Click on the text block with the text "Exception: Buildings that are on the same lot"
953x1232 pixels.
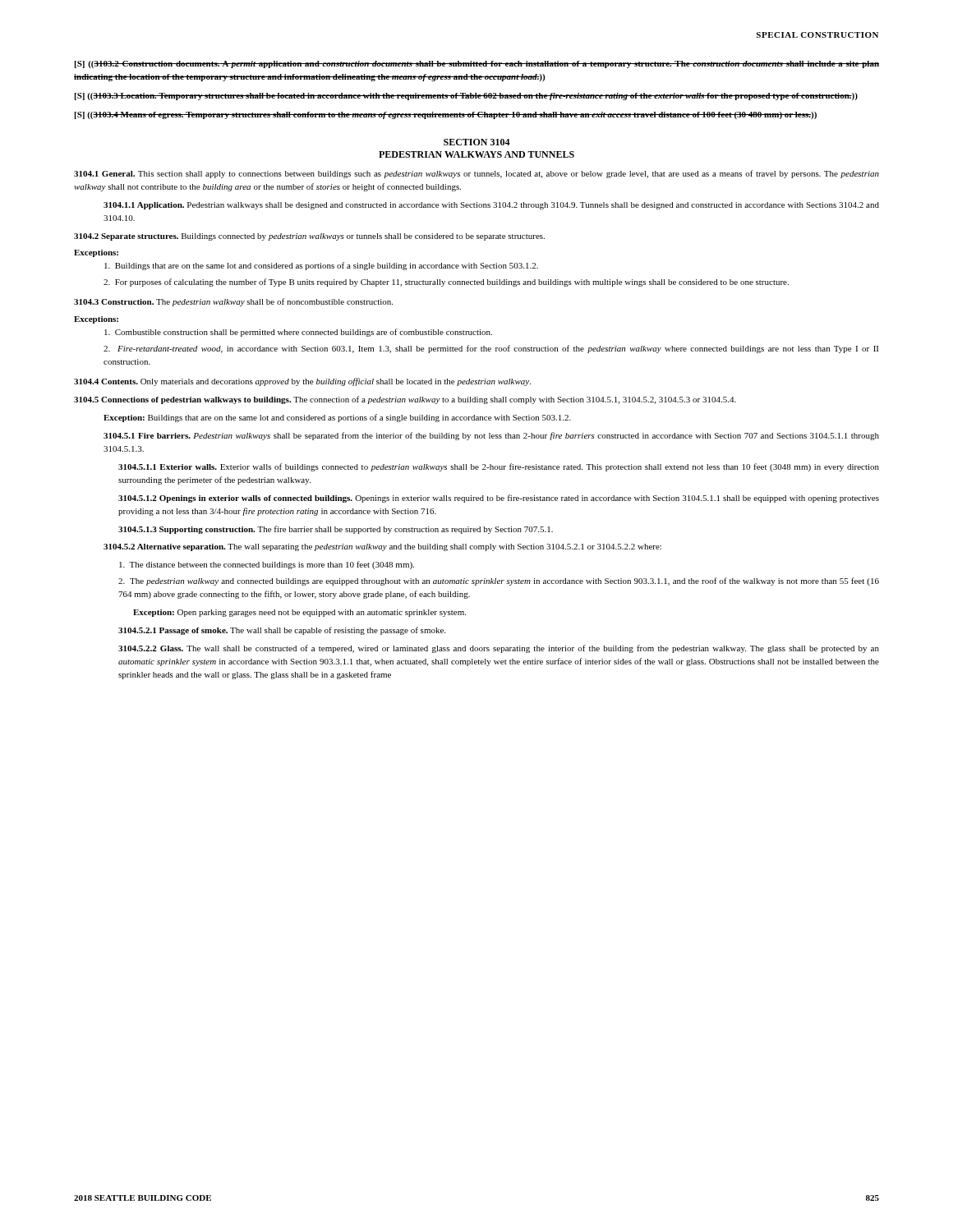[x=337, y=417]
